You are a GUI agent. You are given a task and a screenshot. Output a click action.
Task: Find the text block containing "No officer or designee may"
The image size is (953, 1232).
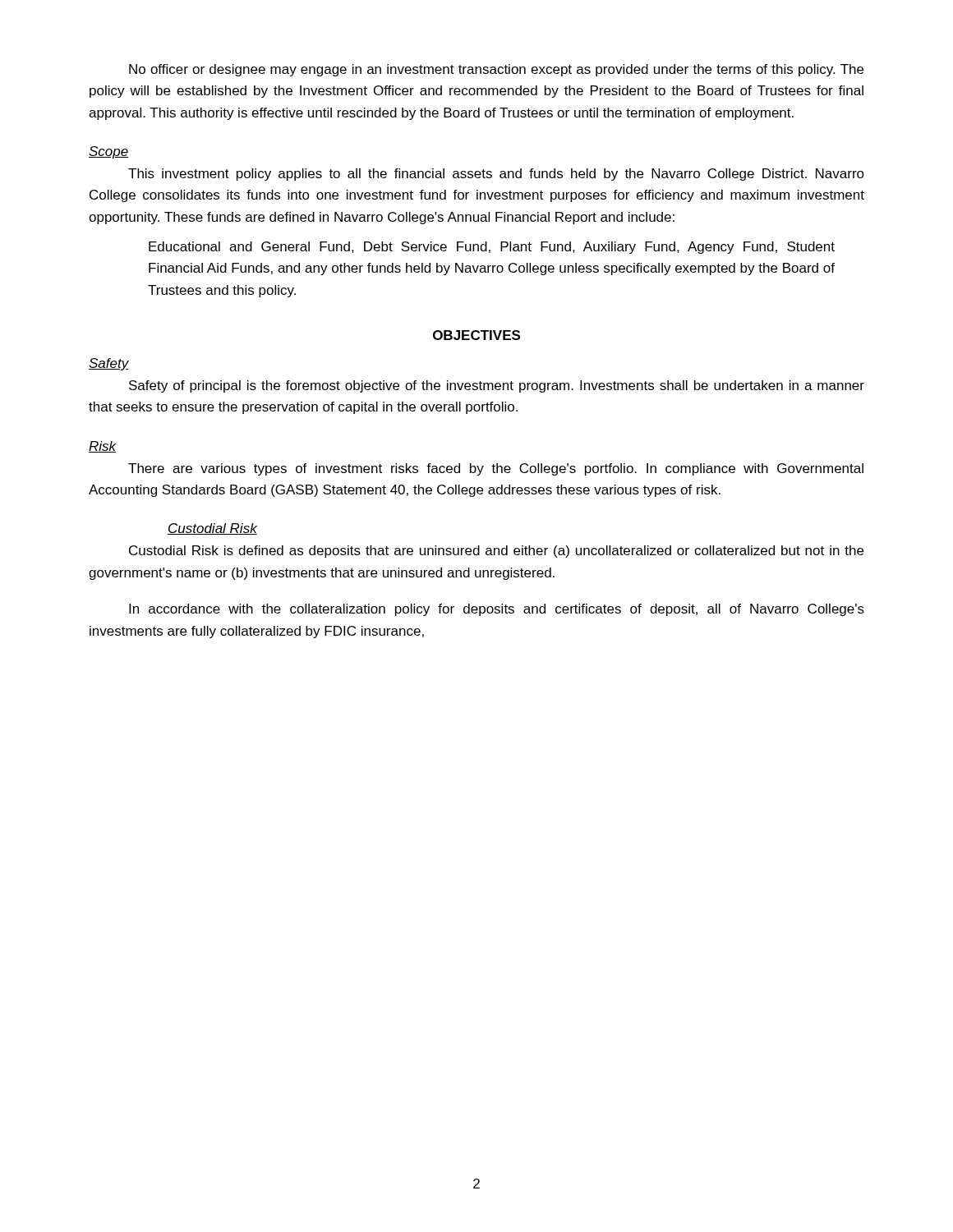[x=476, y=91]
